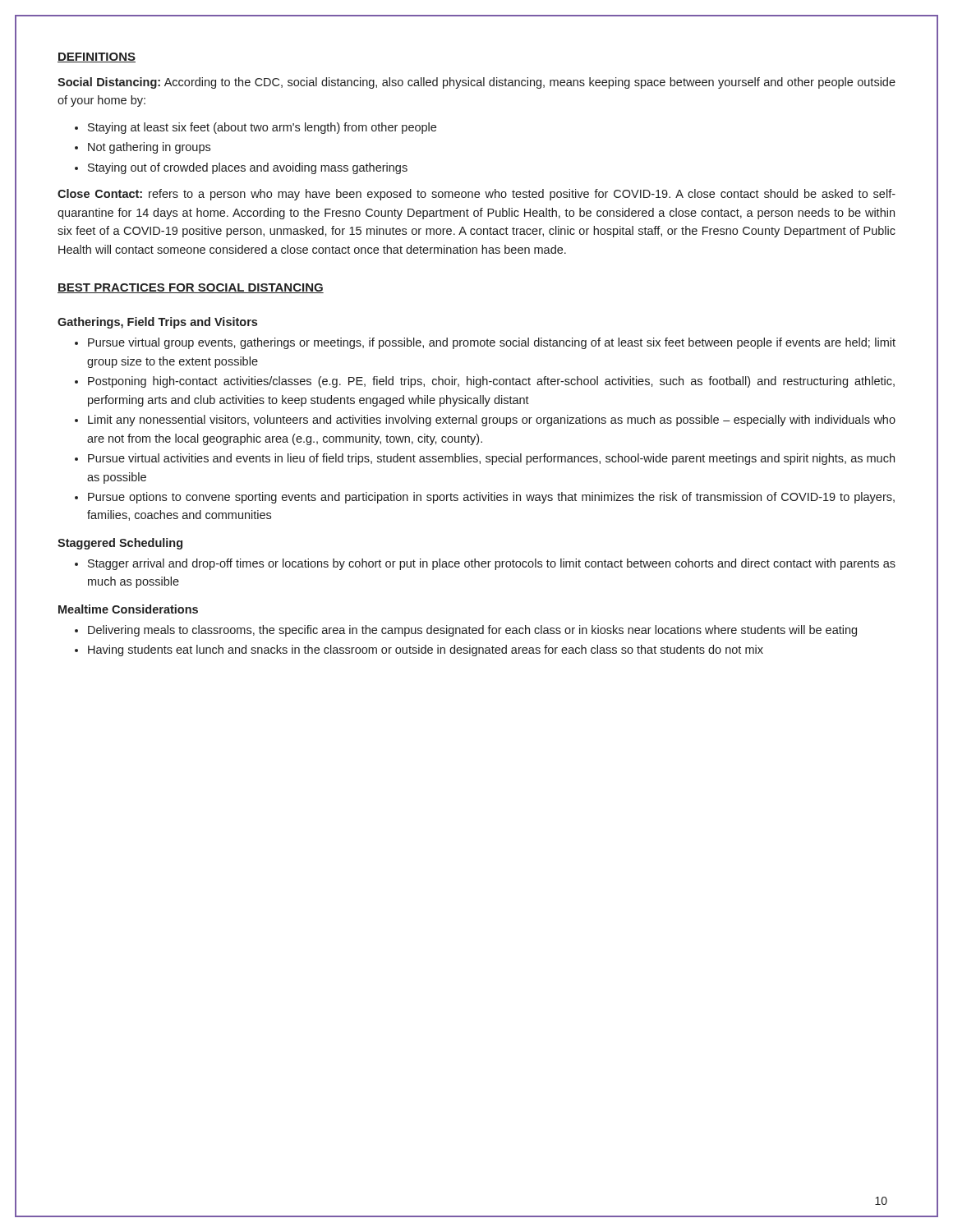Image resolution: width=953 pixels, height=1232 pixels.
Task: Find the list item with the text "Staying at least"
Action: pos(262,127)
